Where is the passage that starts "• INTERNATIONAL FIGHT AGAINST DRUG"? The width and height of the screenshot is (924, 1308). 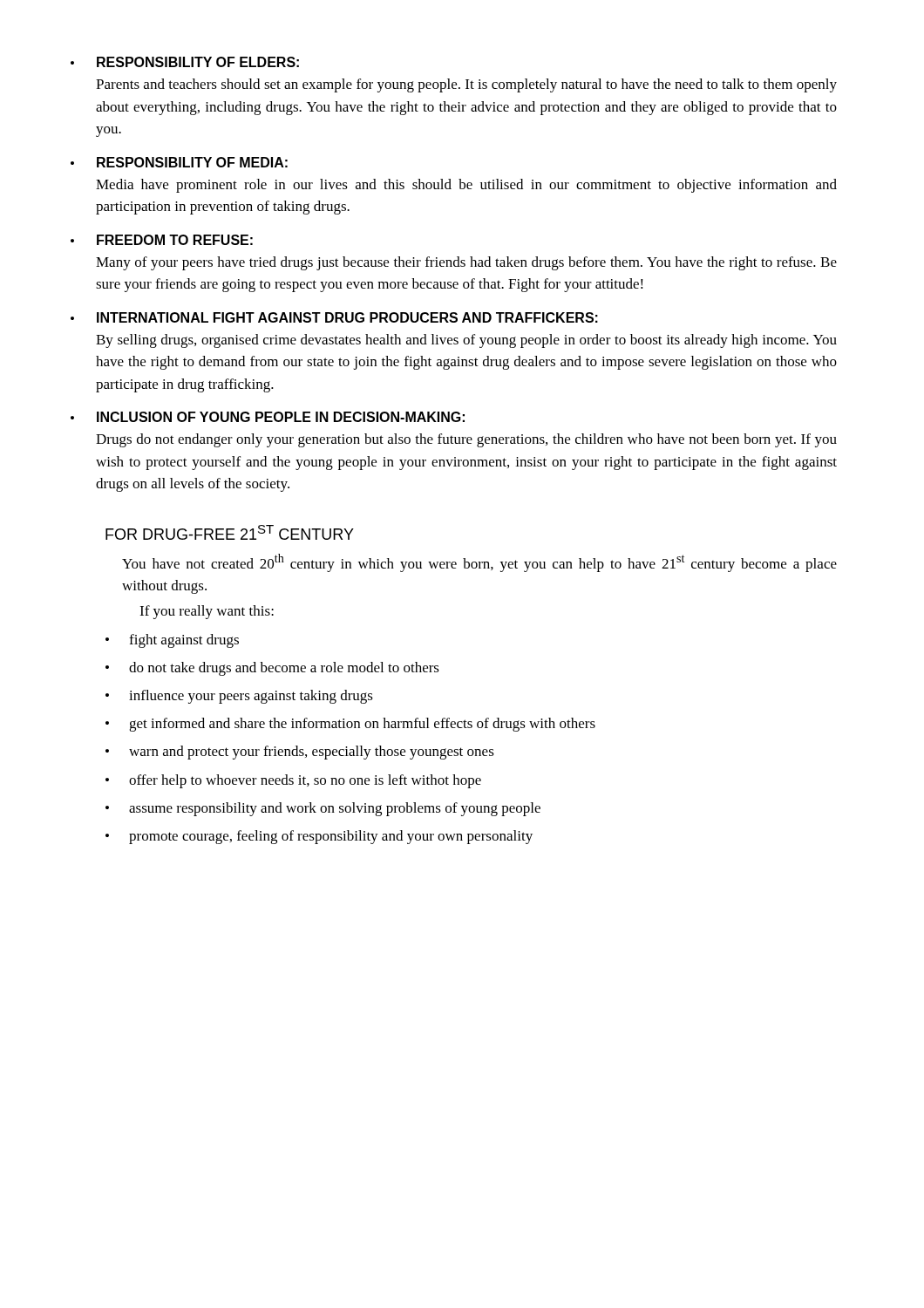click(x=453, y=351)
